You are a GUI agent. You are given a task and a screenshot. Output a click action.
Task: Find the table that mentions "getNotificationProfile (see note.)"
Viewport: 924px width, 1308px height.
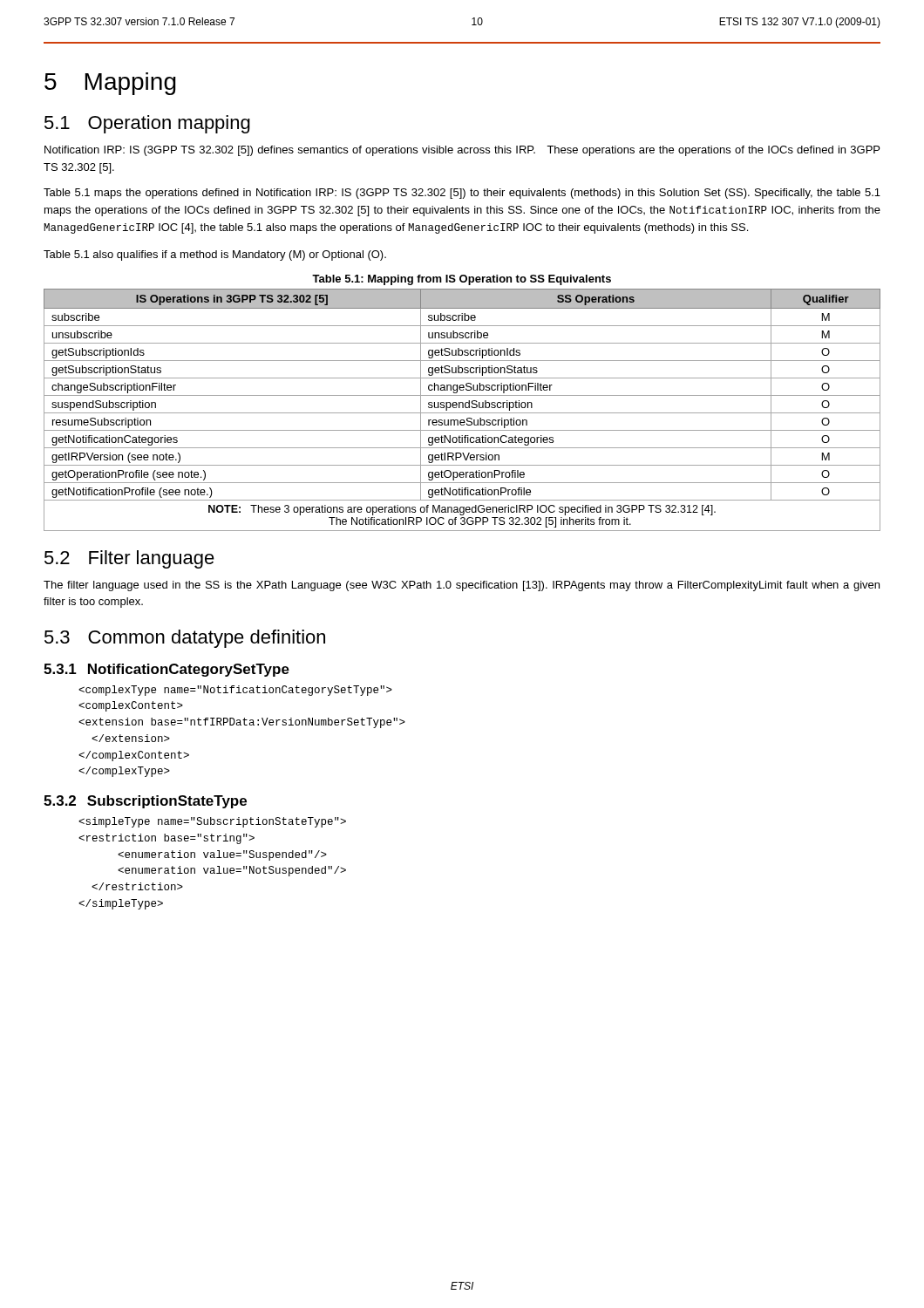click(x=462, y=409)
